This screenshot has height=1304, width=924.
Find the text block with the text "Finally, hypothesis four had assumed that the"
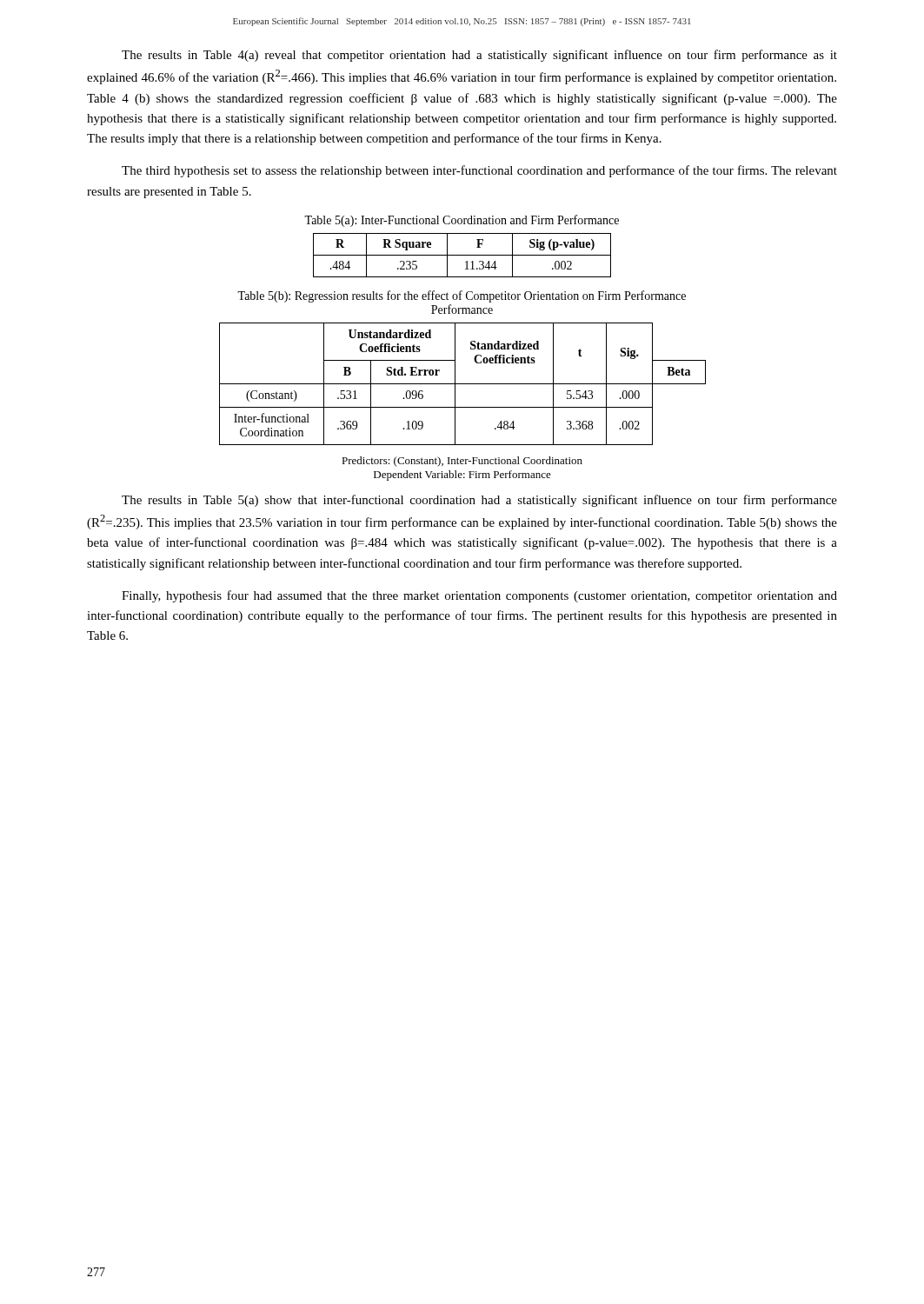[462, 615]
